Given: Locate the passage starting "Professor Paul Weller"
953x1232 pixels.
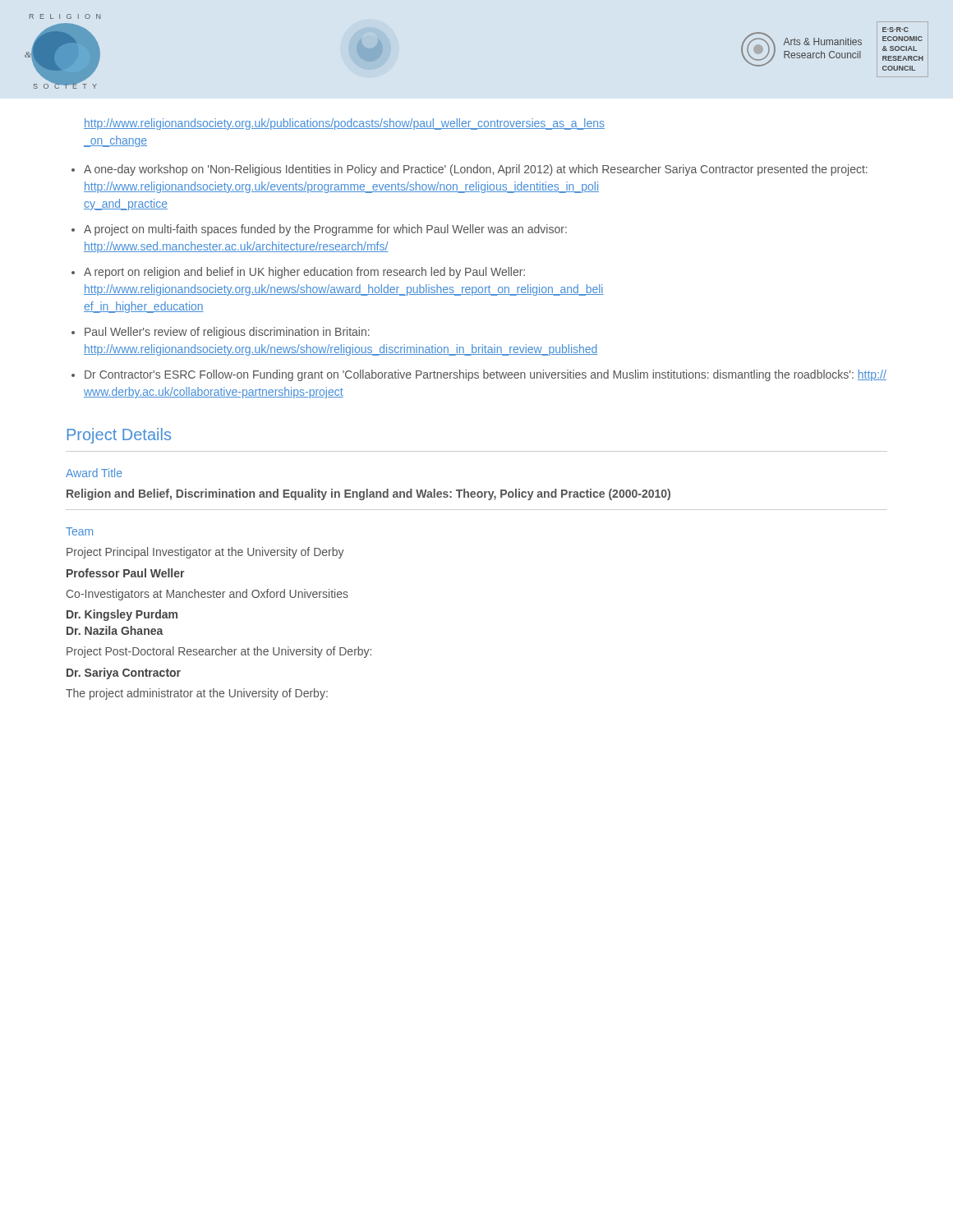Looking at the screenshot, I should (x=125, y=573).
